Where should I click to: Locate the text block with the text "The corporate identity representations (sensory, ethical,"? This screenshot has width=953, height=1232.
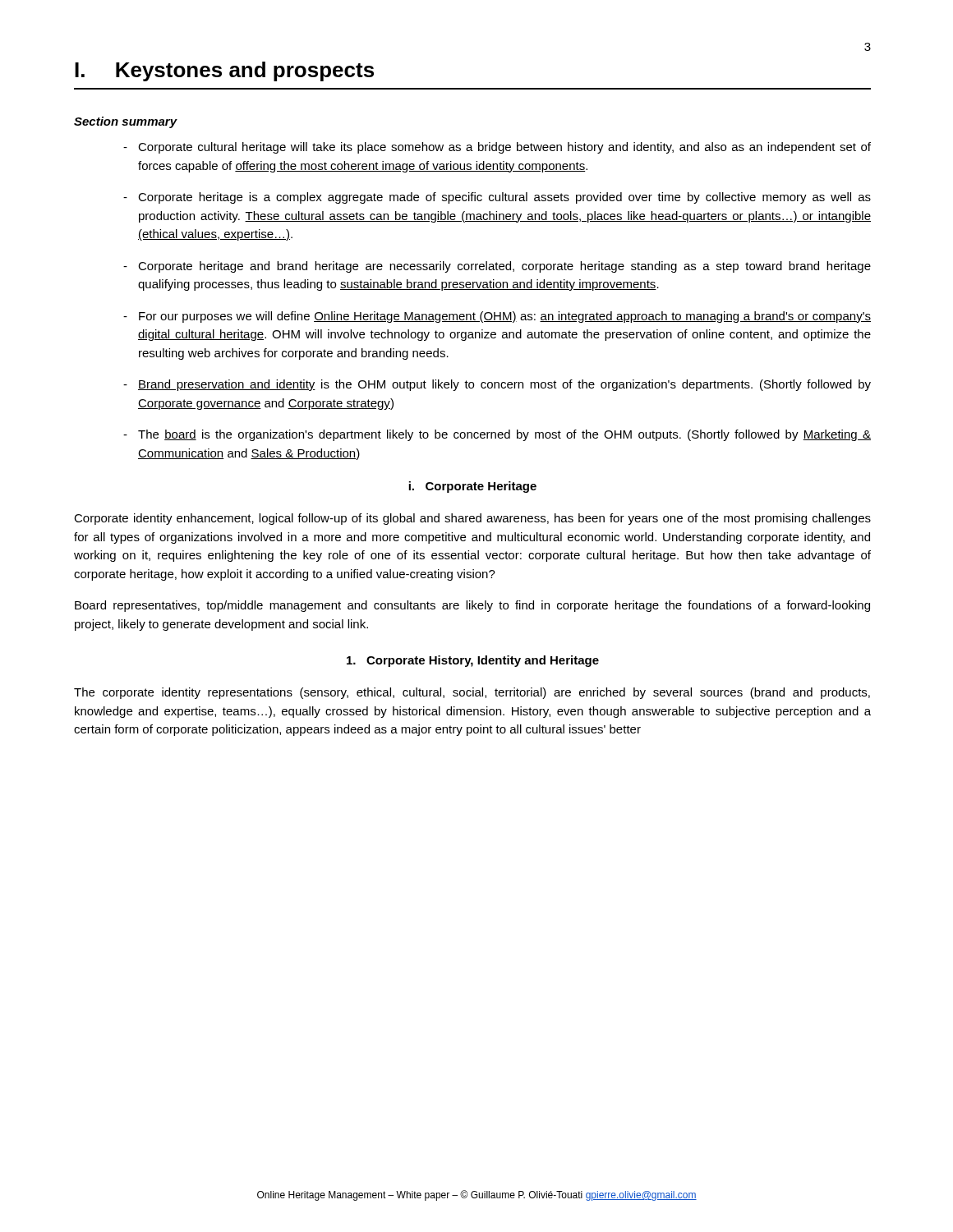pyautogui.click(x=472, y=711)
